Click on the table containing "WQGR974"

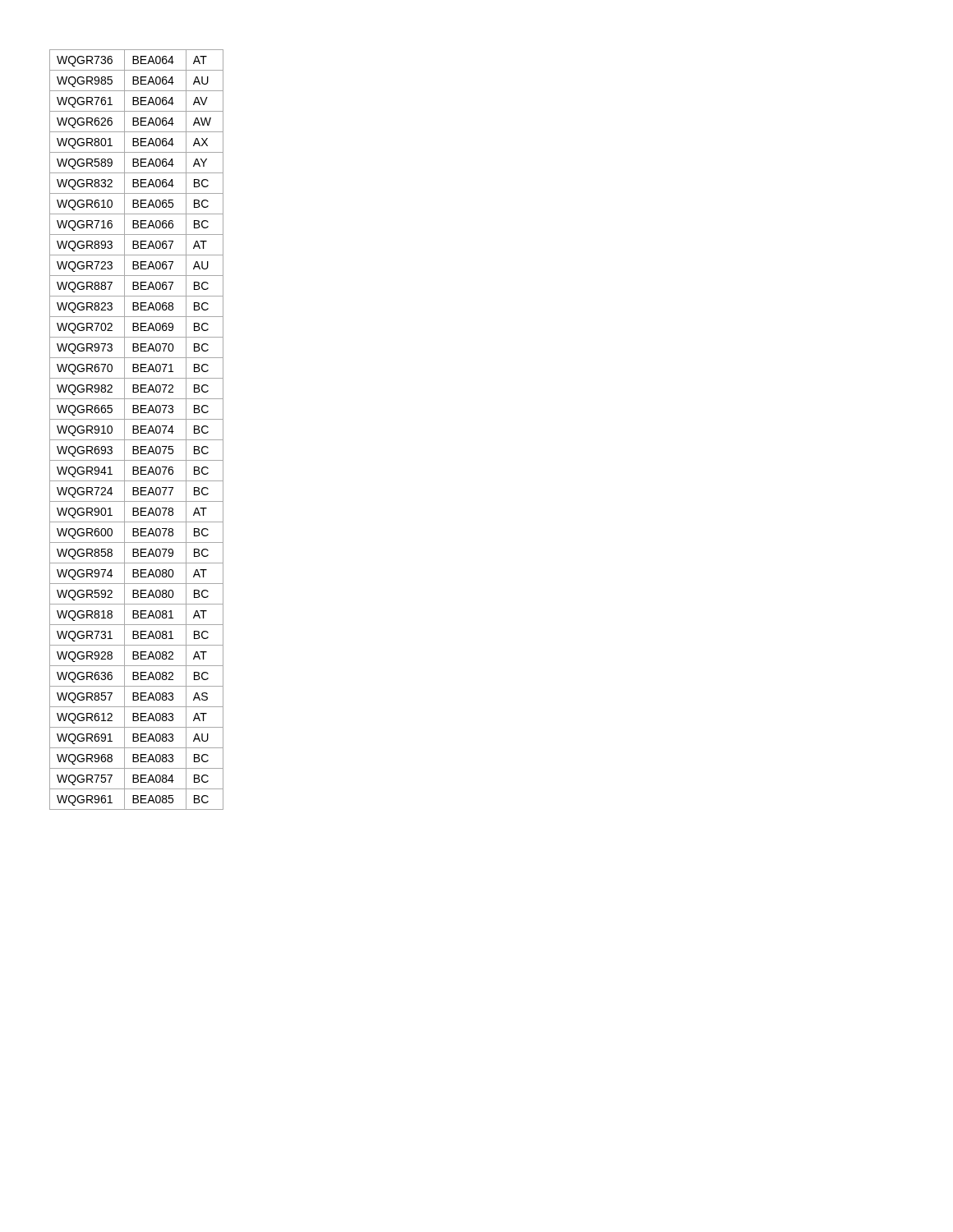click(x=136, y=430)
